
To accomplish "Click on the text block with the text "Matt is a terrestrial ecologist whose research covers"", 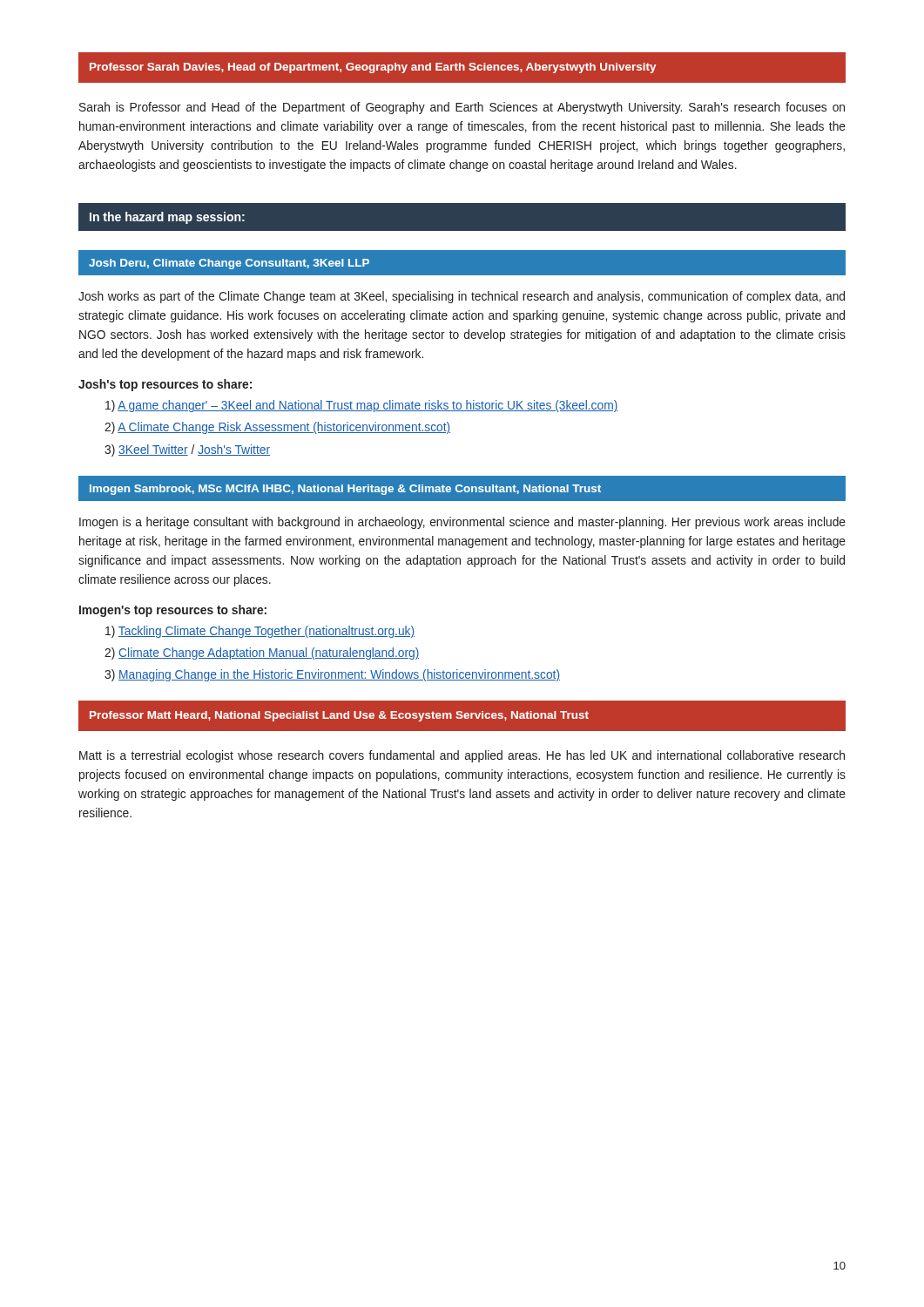I will tap(462, 785).
